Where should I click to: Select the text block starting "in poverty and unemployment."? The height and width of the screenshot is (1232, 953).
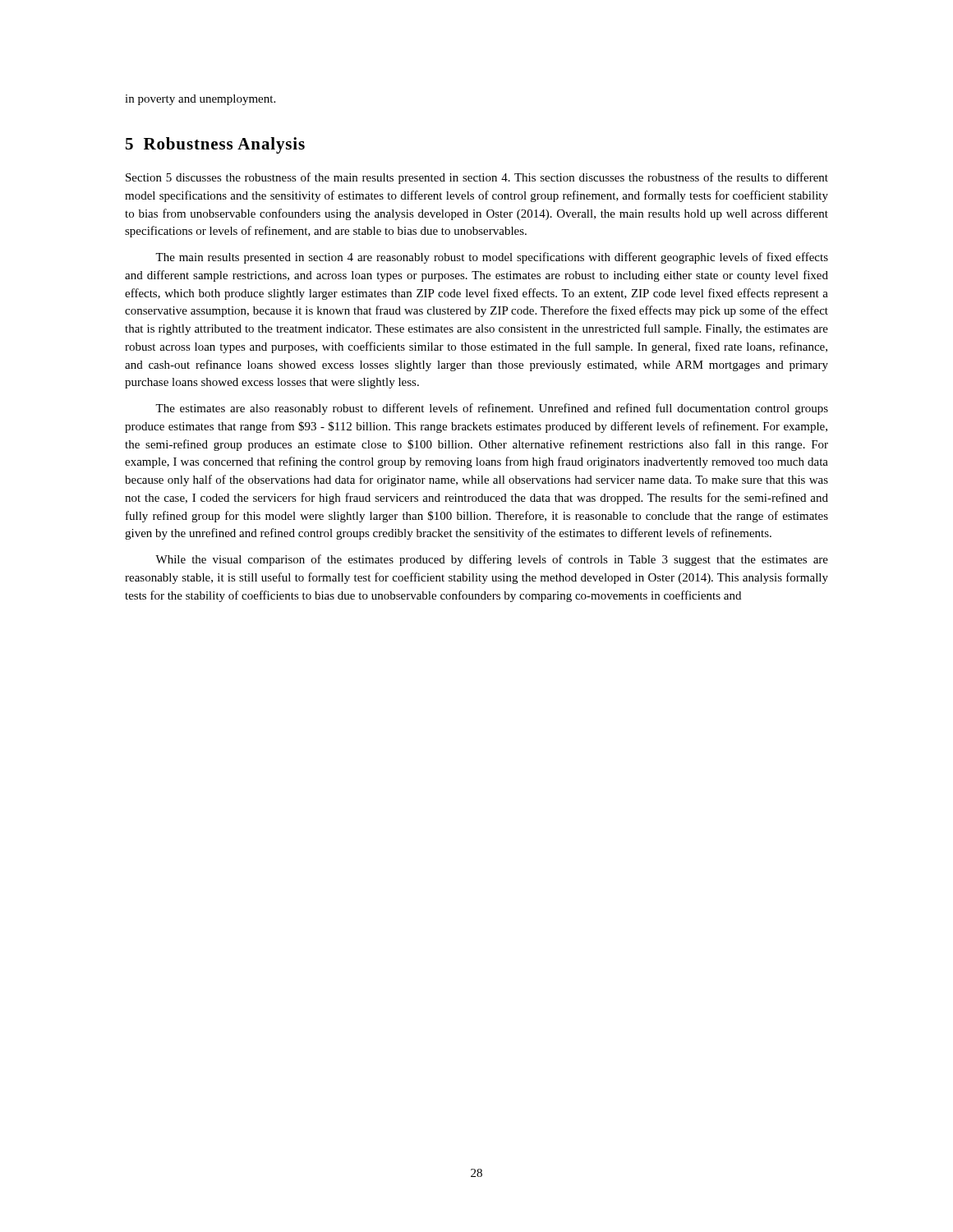200,100
